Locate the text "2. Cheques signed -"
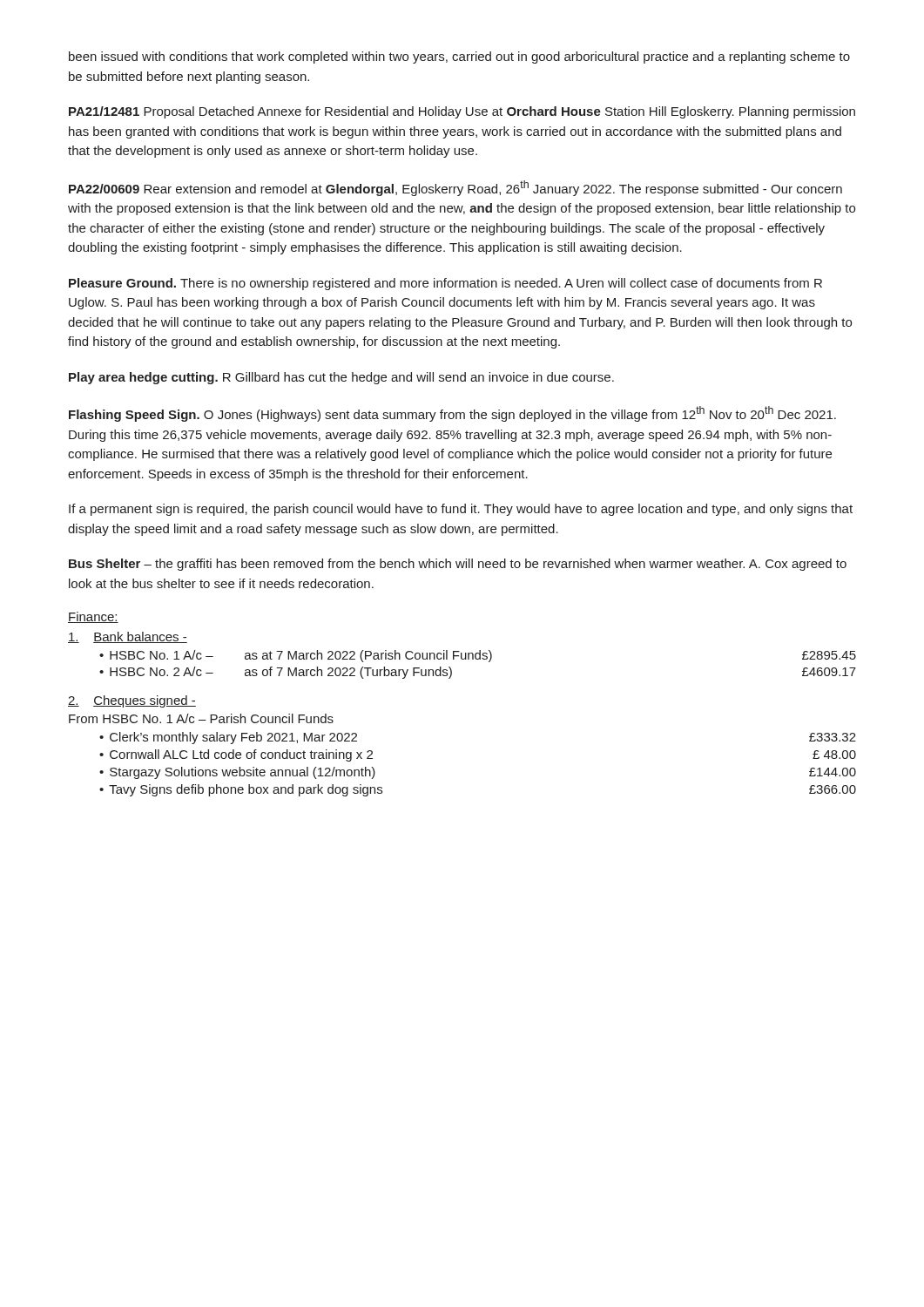Image resolution: width=924 pixels, height=1307 pixels. (x=132, y=700)
